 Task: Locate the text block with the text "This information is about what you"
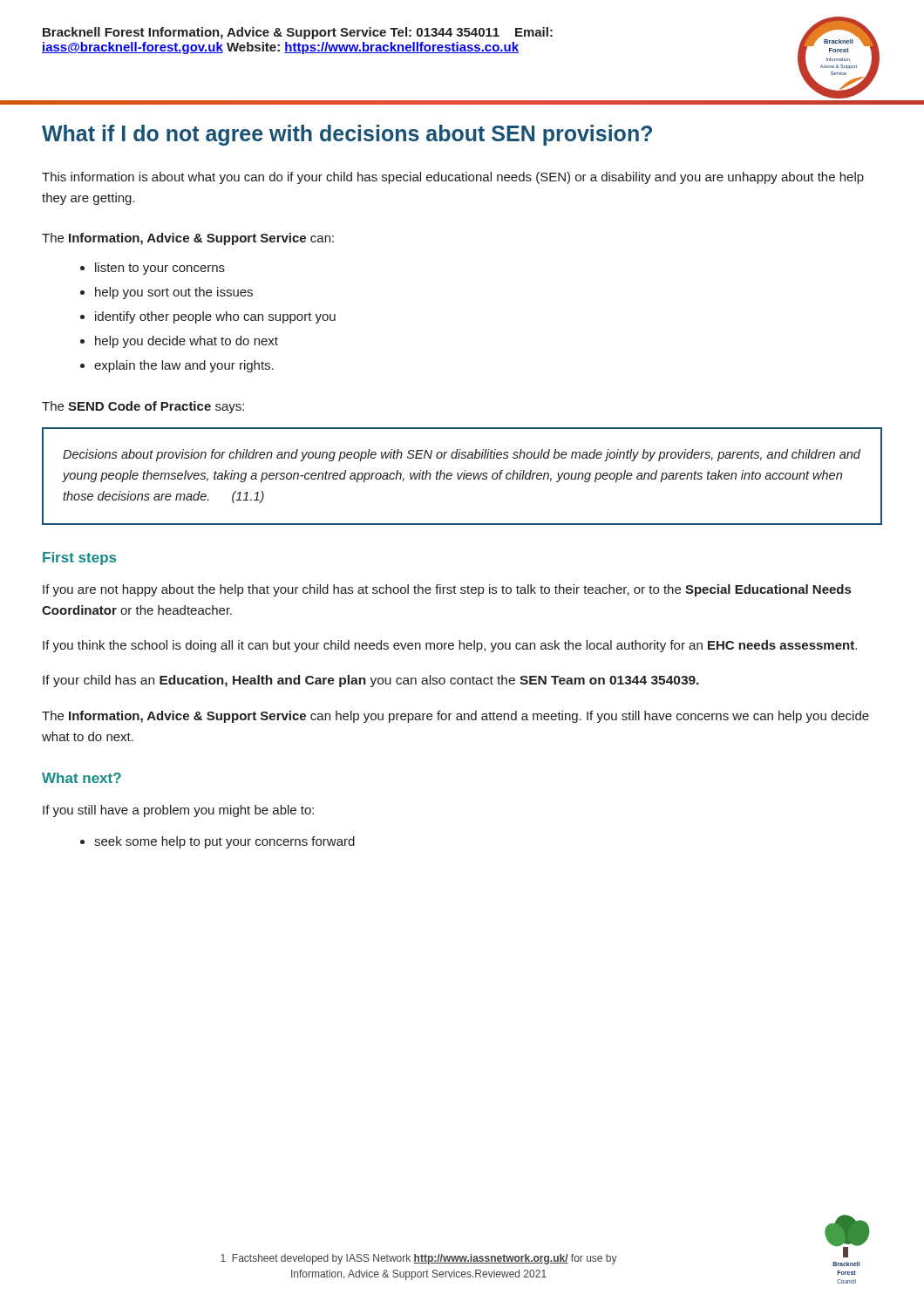[x=453, y=187]
